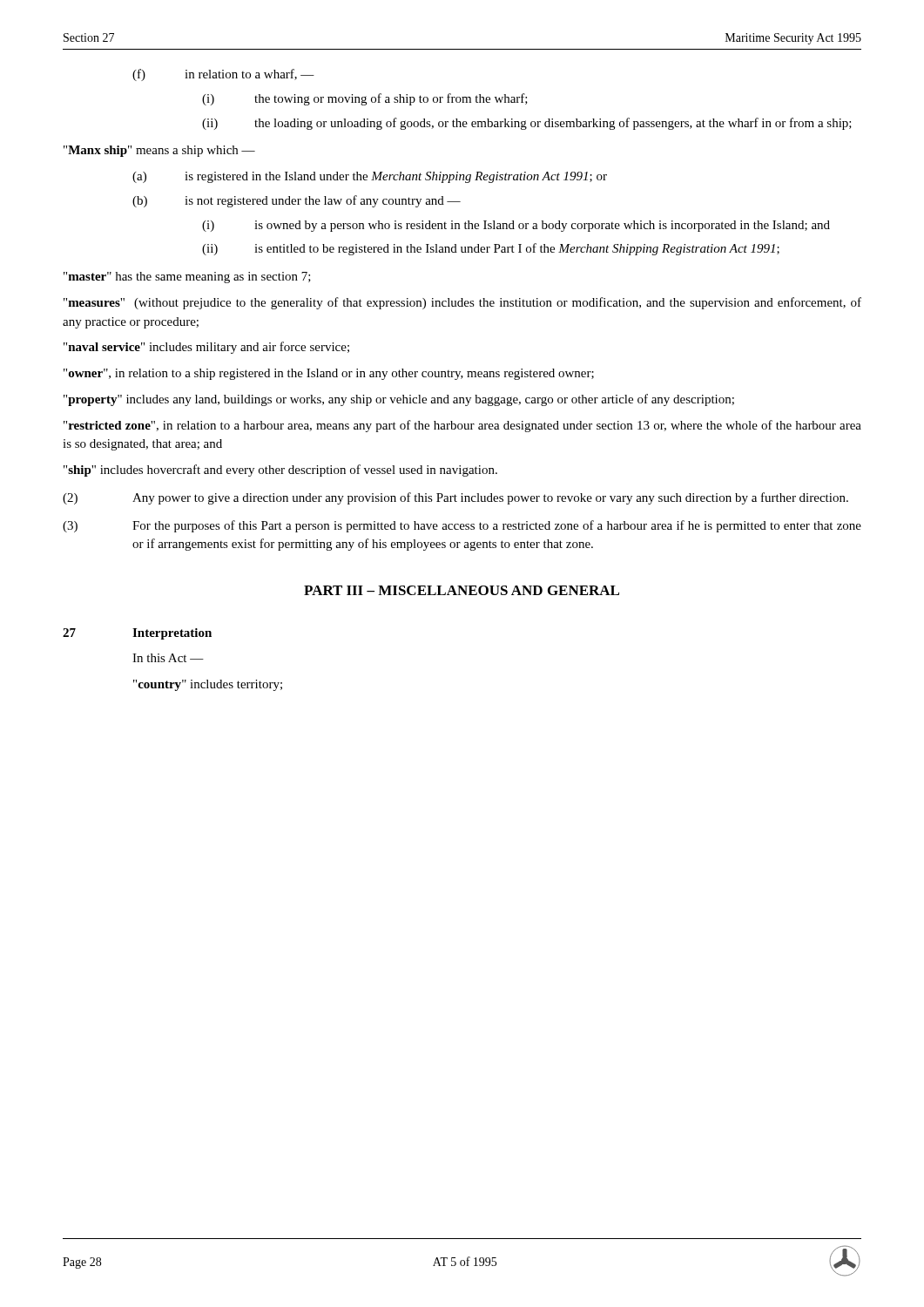This screenshot has width=924, height=1307.
Task: Click the passage that begins "(ii) the loading"
Action: 532,123
